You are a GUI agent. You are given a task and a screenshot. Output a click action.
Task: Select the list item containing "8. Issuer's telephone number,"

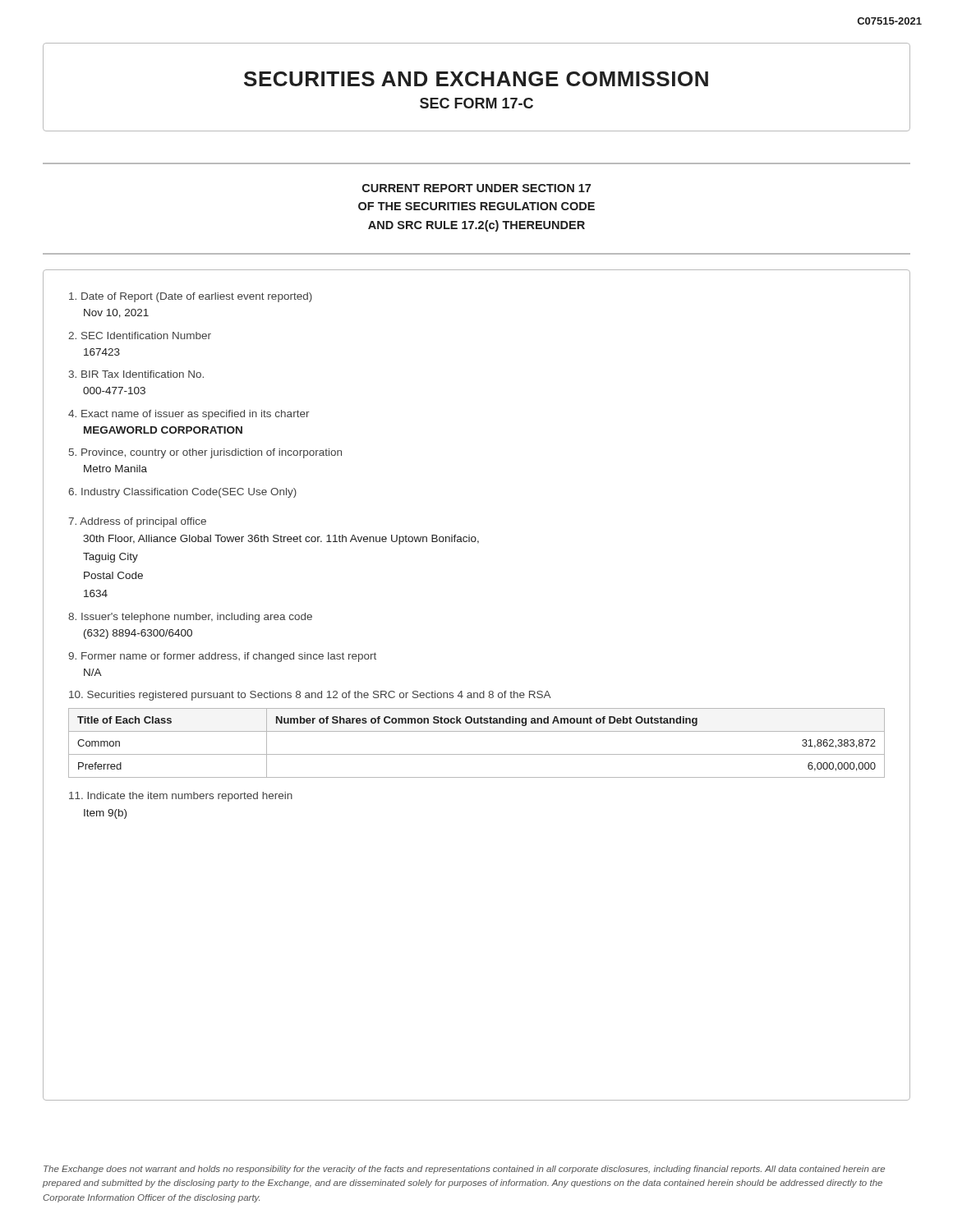point(190,618)
